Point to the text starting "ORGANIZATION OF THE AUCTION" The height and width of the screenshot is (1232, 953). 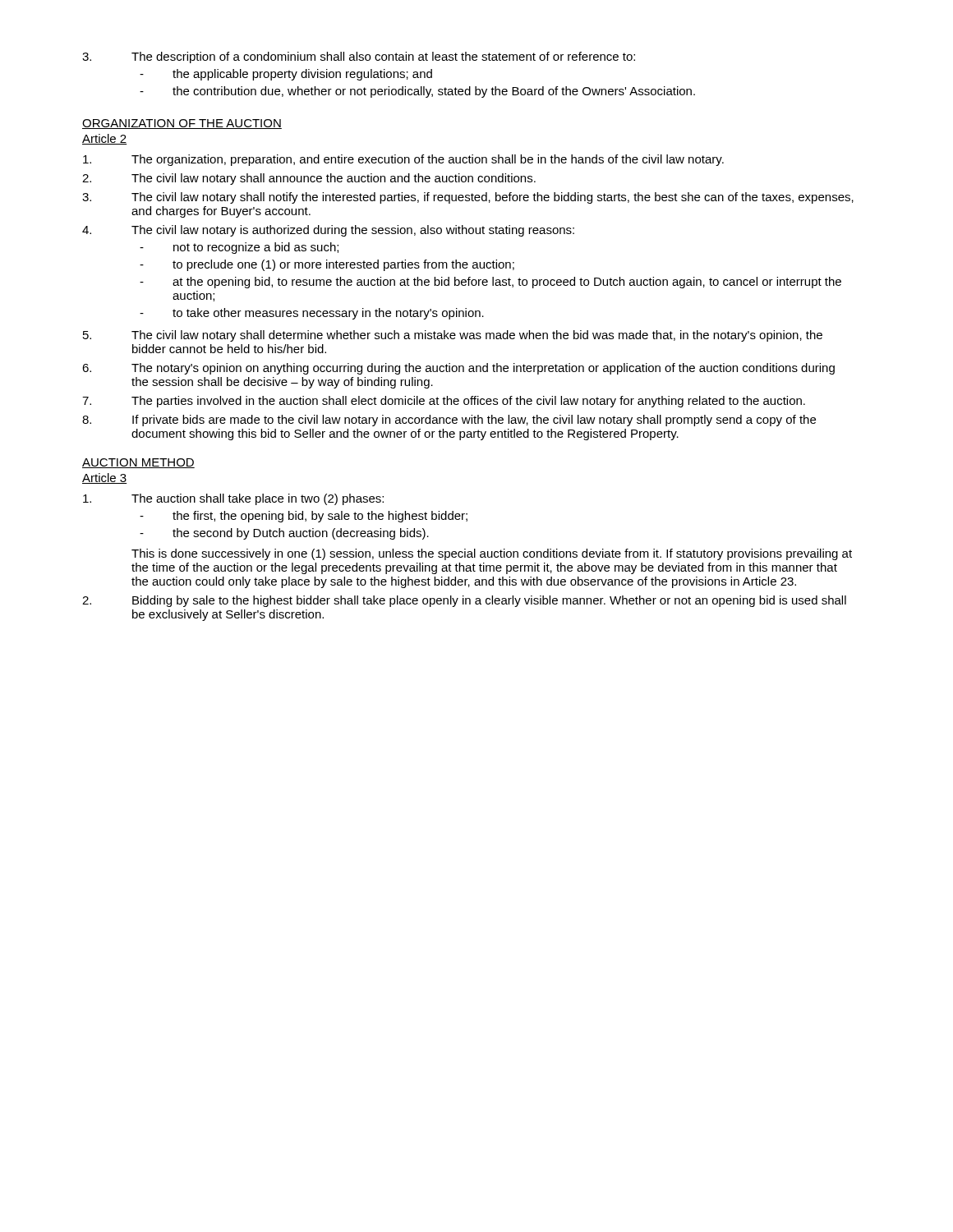click(x=182, y=123)
